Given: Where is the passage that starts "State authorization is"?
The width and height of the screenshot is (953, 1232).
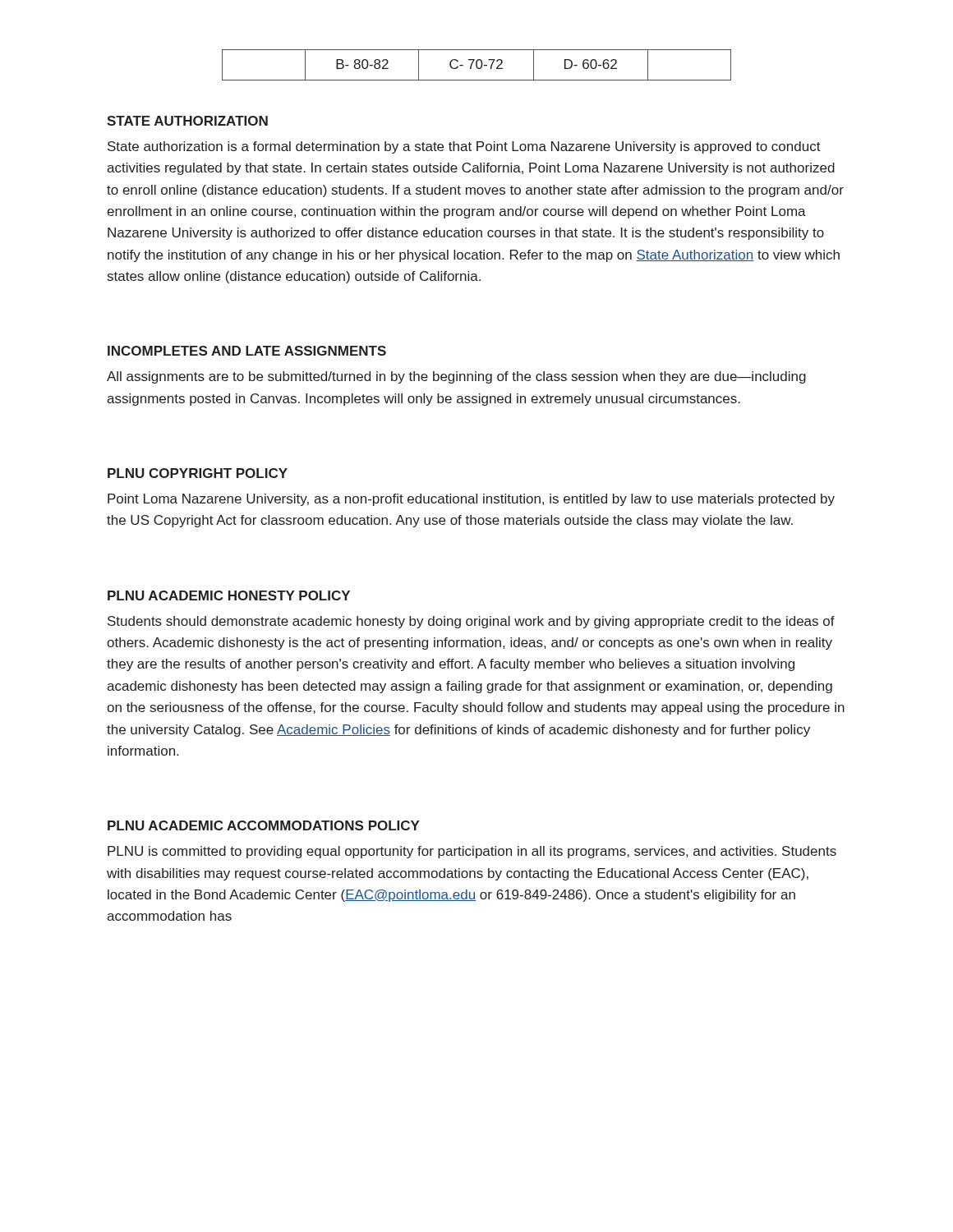Looking at the screenshot, I should 475,212.
